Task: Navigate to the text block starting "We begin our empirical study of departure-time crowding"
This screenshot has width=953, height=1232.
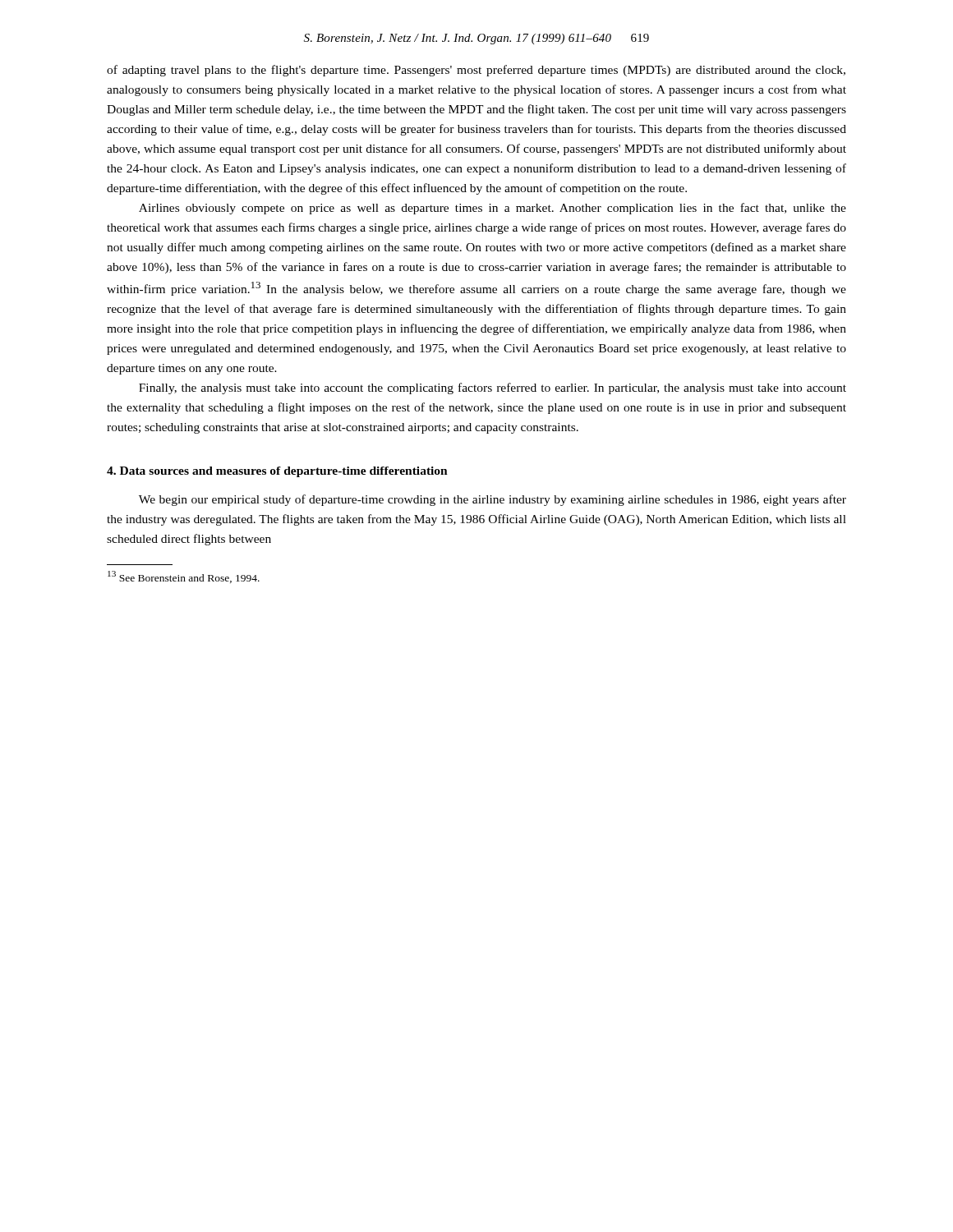Action: pyautogui.click(x=476, y=519)
